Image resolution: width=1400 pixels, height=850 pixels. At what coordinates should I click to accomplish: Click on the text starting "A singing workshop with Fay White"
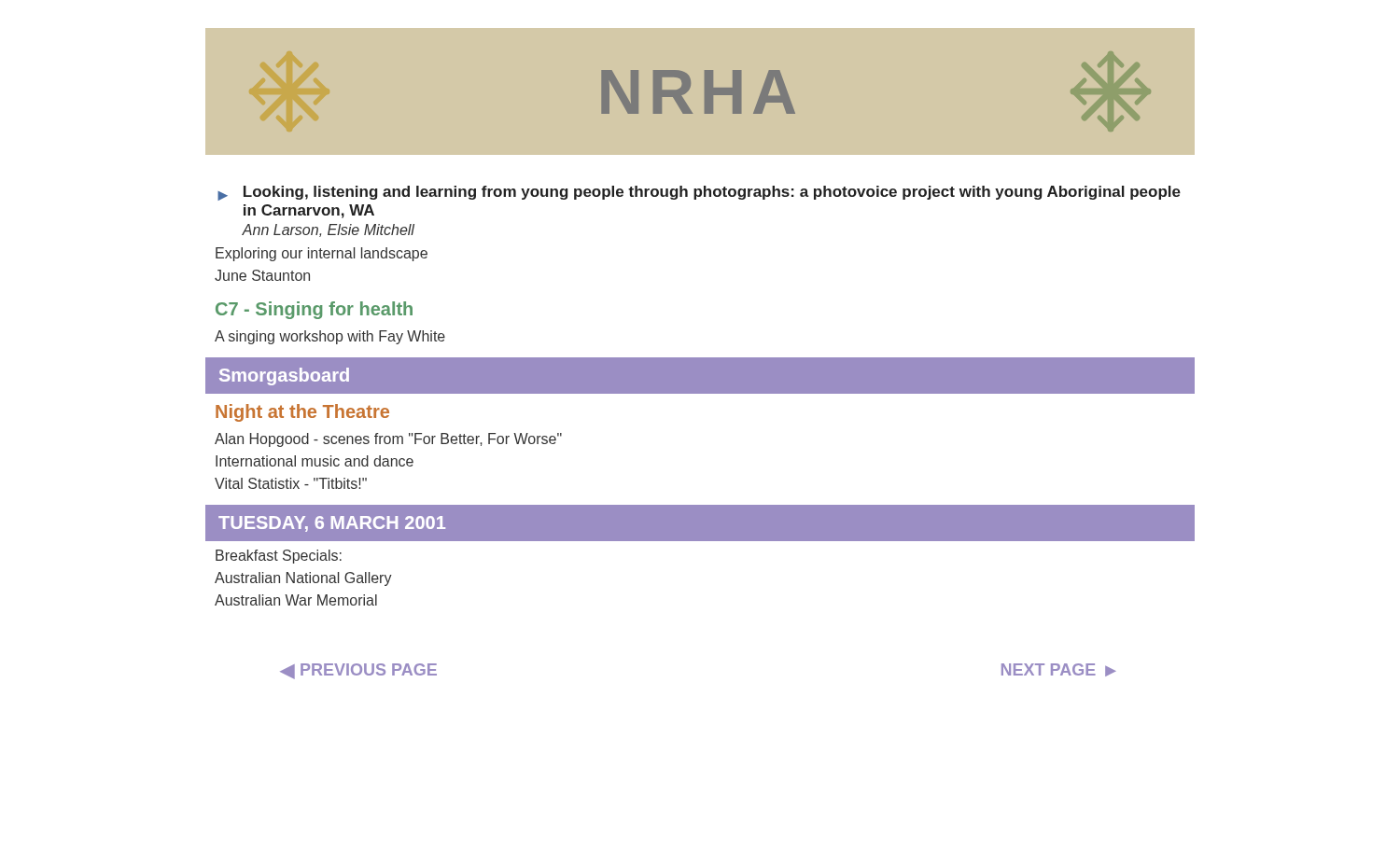pyautogui.click(x=330, y=336)
